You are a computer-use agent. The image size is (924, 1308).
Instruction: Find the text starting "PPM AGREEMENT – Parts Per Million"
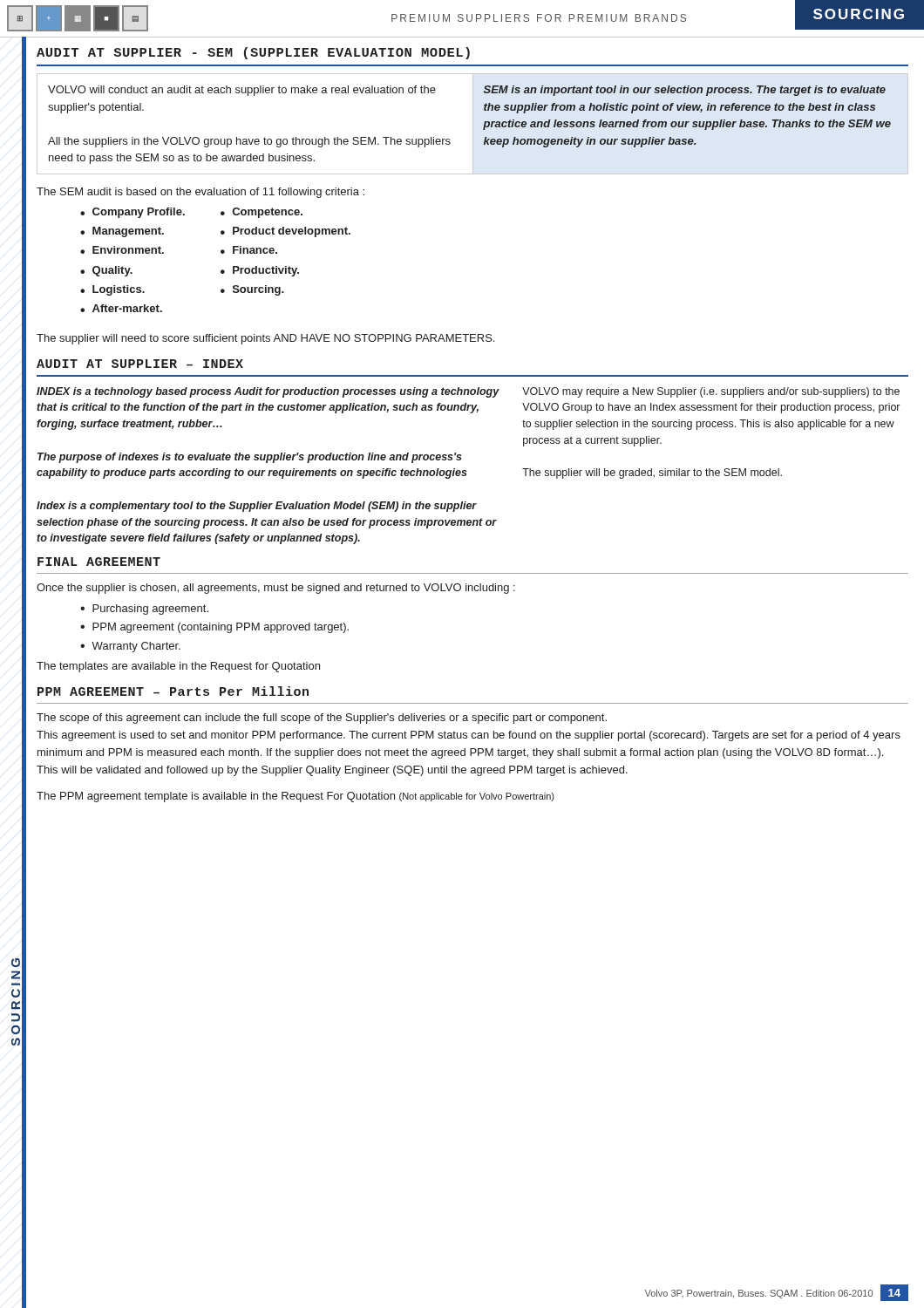click(x=173, y=693)
